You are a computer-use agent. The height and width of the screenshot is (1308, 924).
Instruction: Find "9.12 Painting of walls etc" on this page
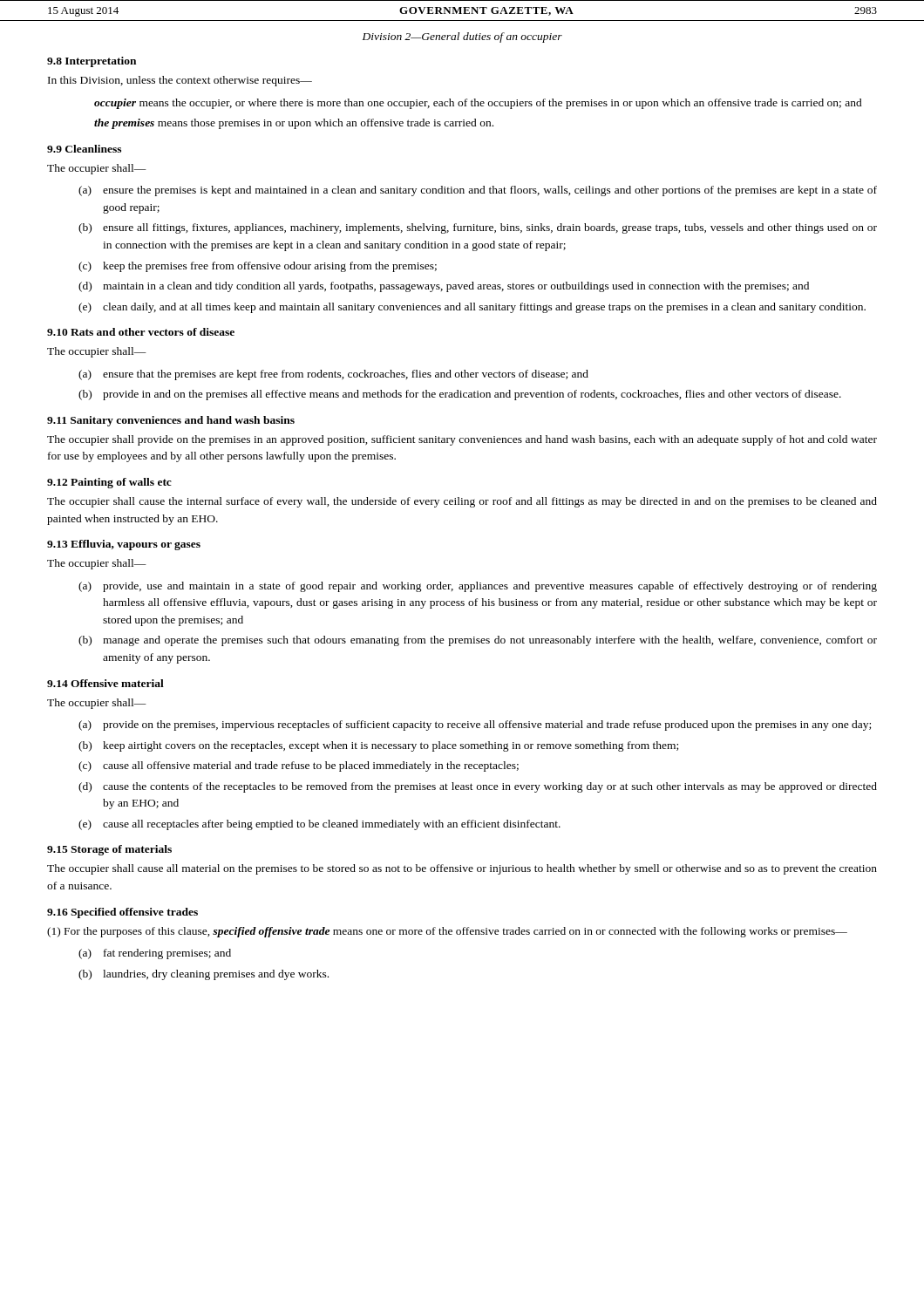109,482
